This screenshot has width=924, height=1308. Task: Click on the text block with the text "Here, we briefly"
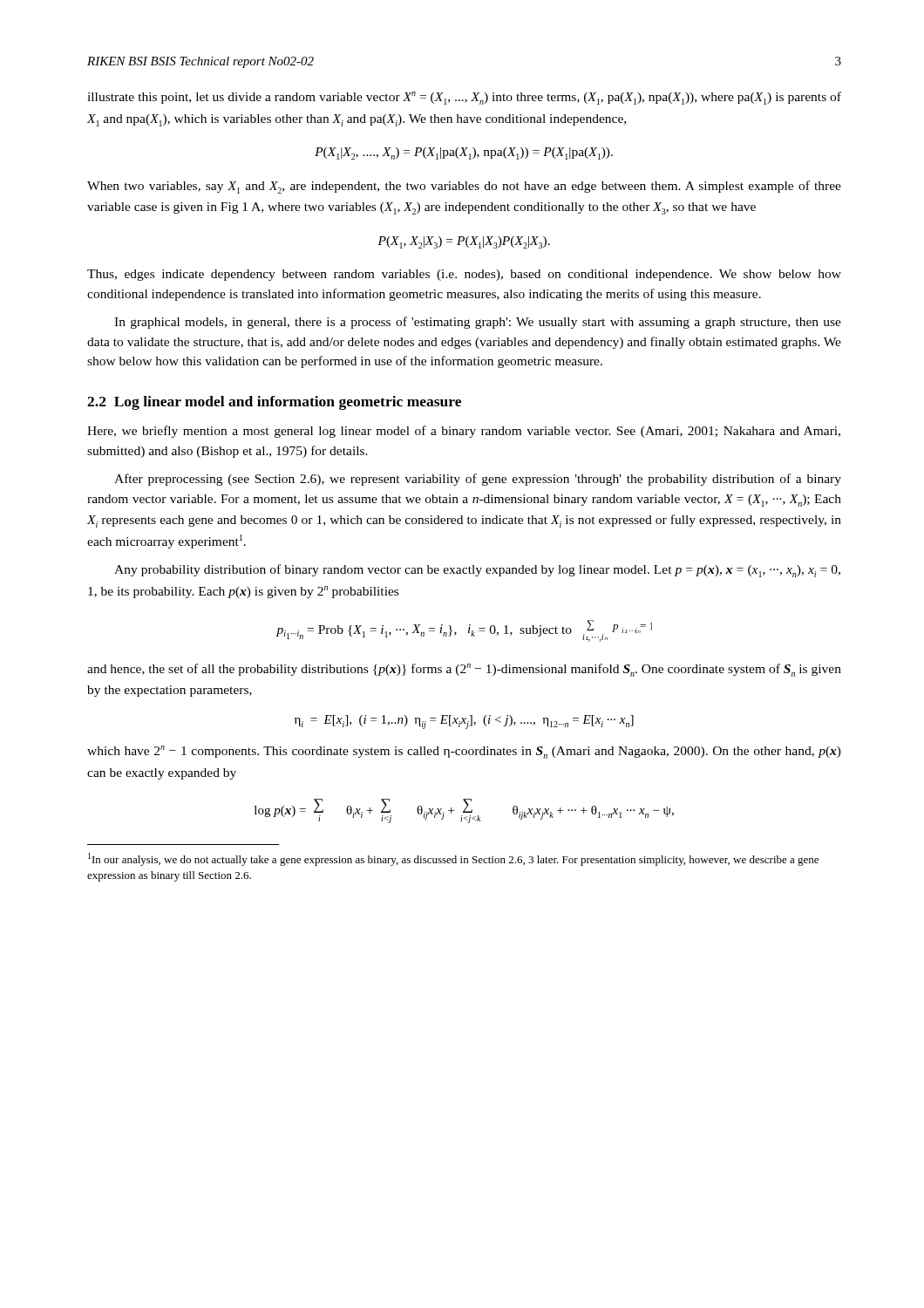click(x=464, y=441)
